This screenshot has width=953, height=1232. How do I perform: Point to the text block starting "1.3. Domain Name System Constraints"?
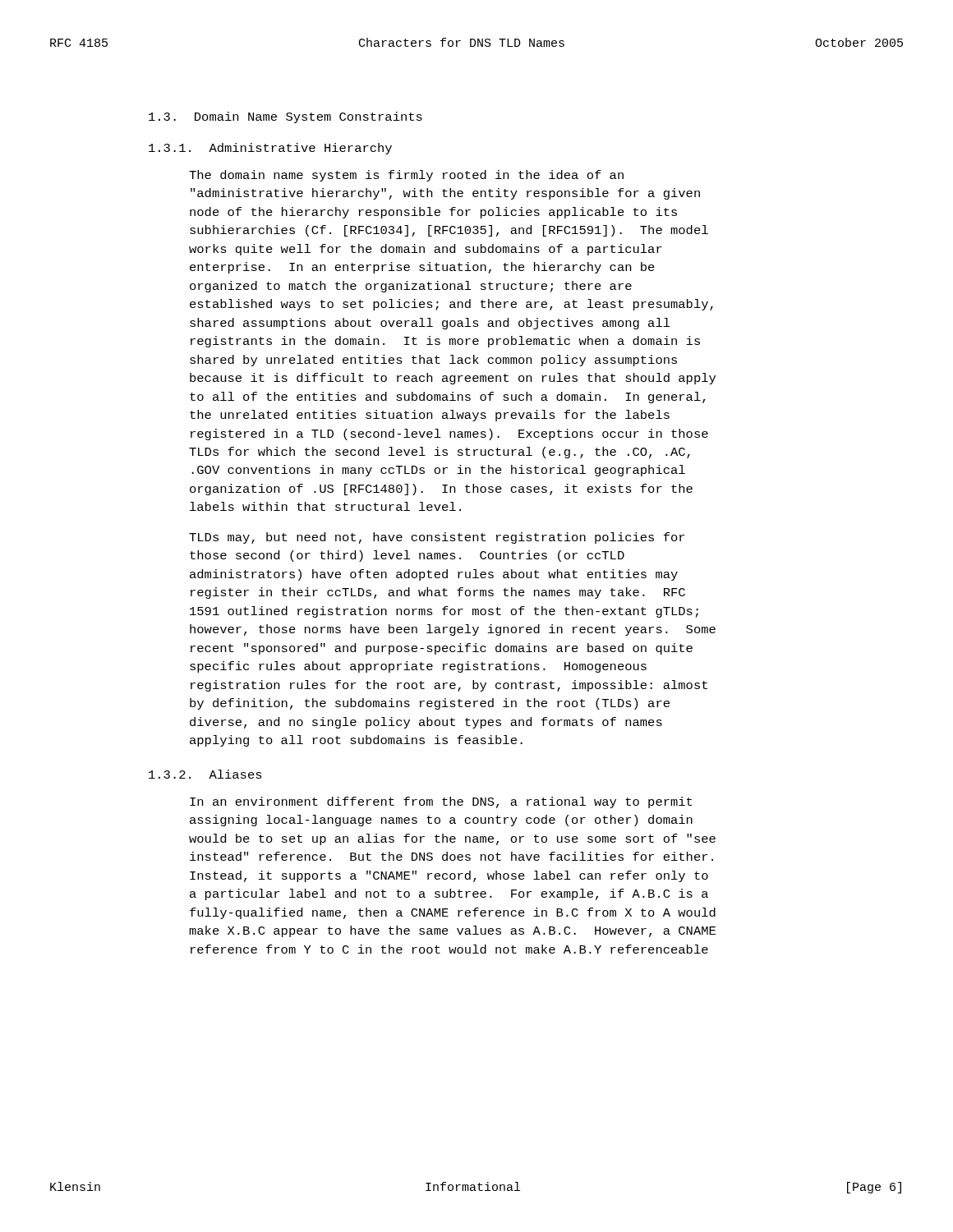[x=285, y=117]
